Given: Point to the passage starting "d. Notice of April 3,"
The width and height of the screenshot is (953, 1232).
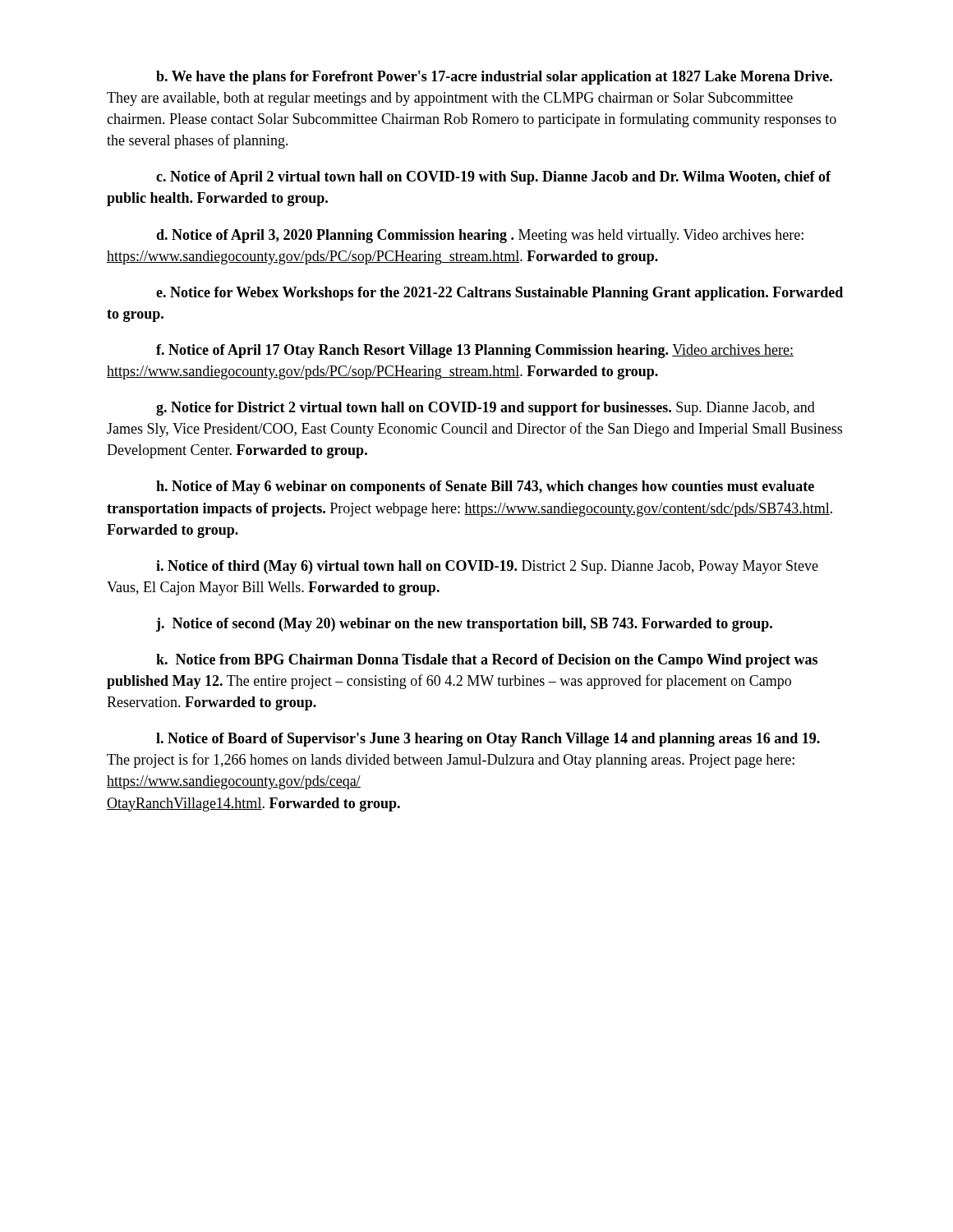Looking at the screenshot, I should [456, 245].
